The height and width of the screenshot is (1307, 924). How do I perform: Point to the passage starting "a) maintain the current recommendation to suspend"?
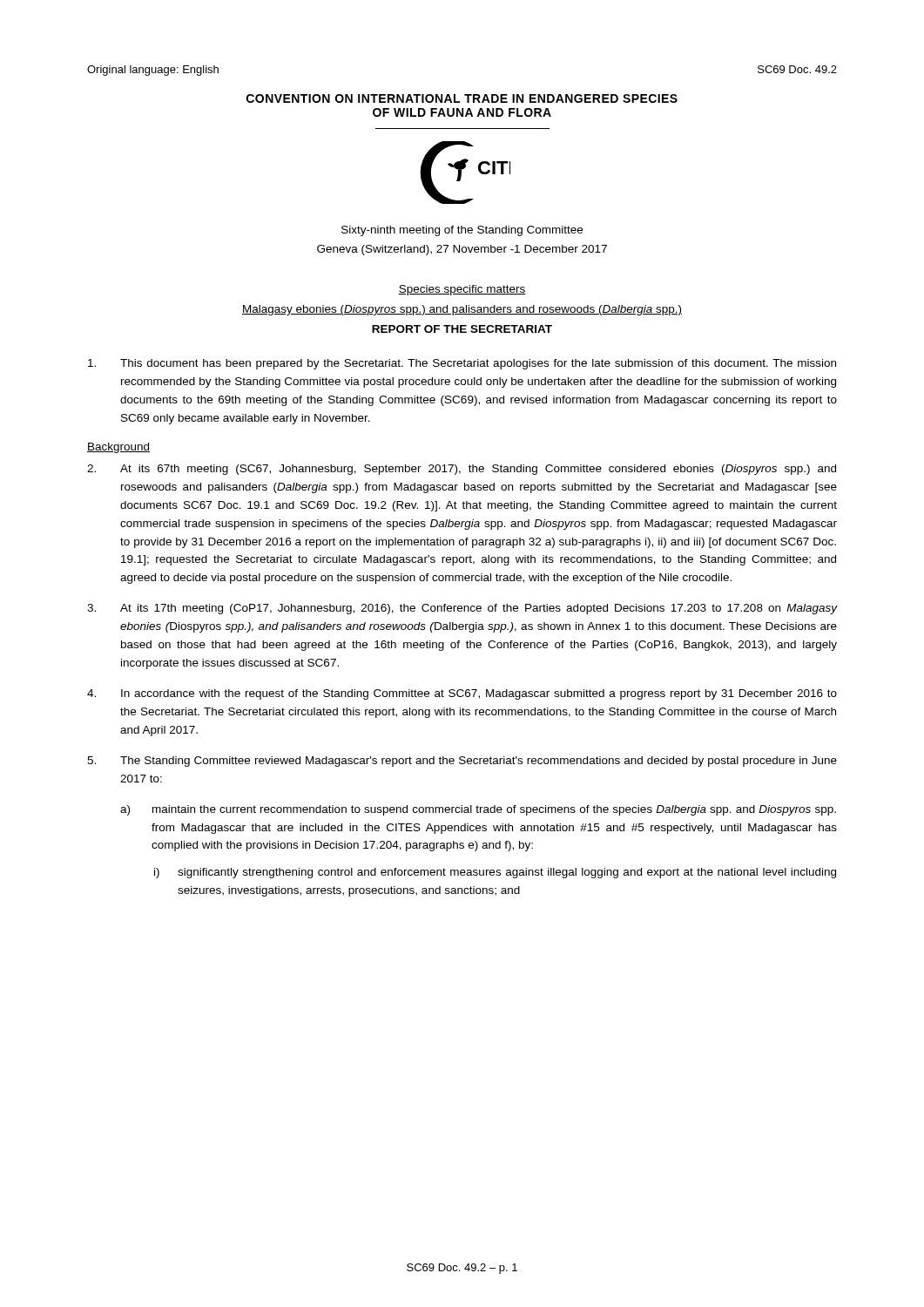[x=479, y=828]
